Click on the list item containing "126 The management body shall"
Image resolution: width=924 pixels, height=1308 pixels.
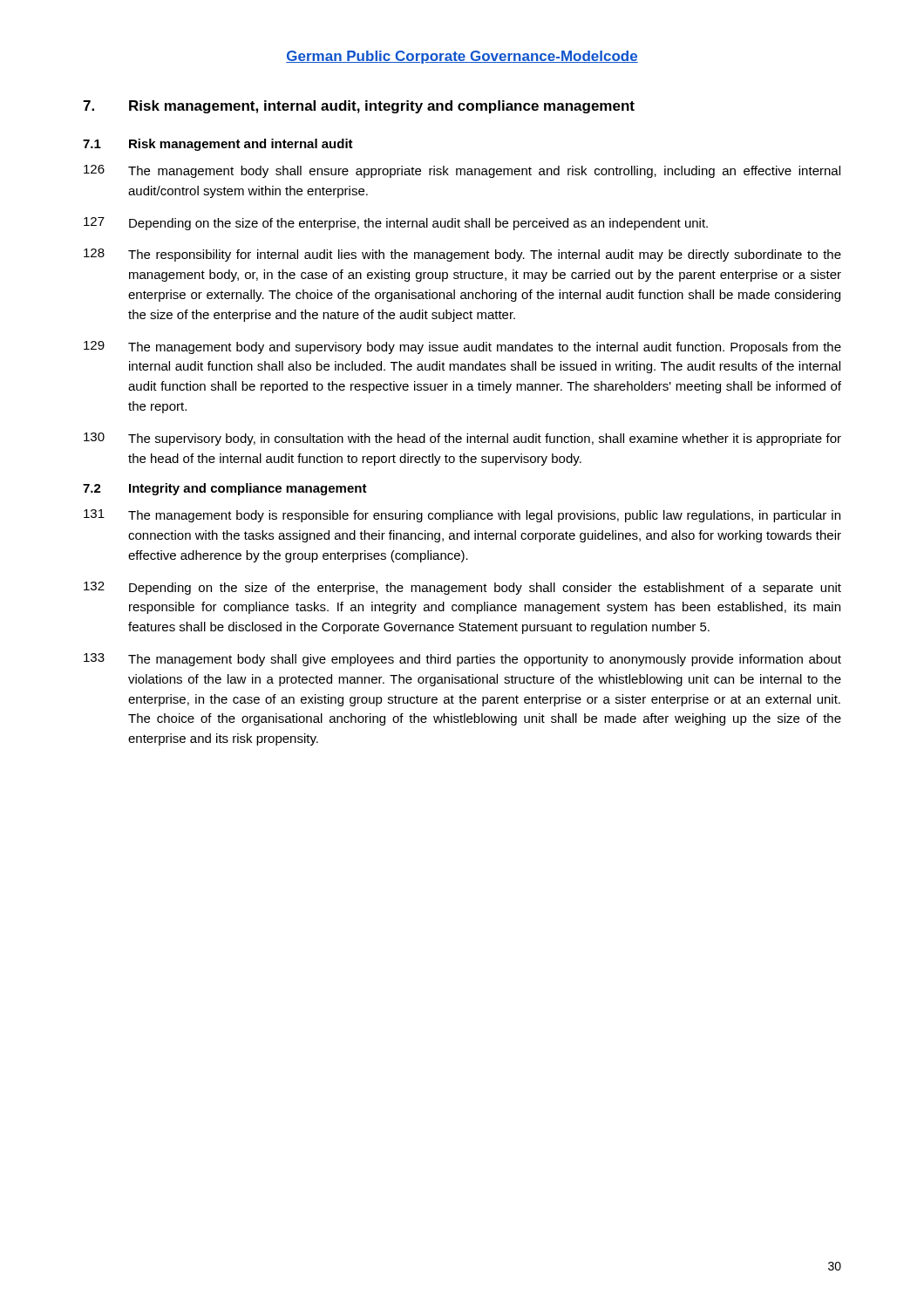462,181
